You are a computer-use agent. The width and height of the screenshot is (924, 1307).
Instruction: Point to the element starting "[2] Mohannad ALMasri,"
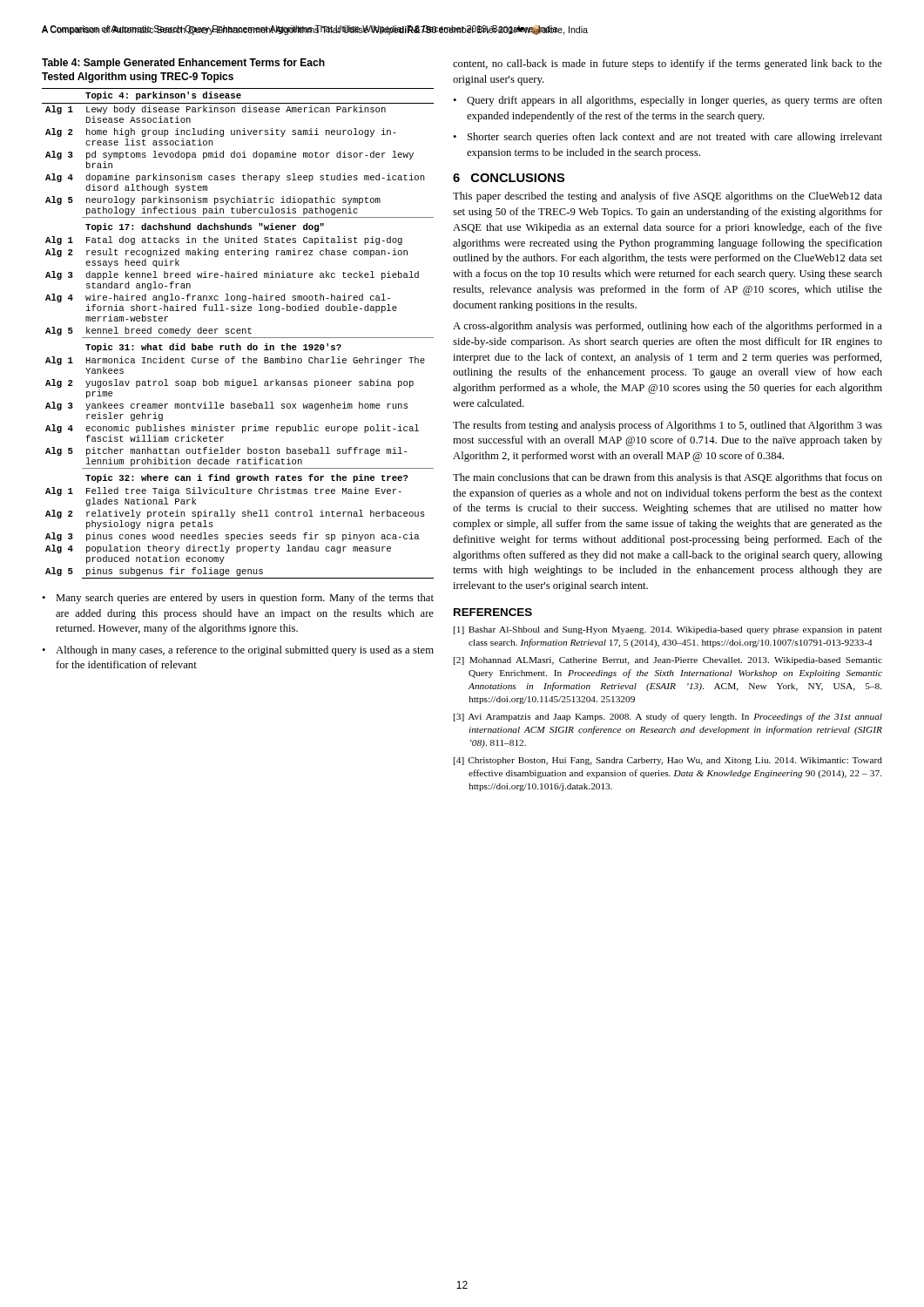[668, 679]
